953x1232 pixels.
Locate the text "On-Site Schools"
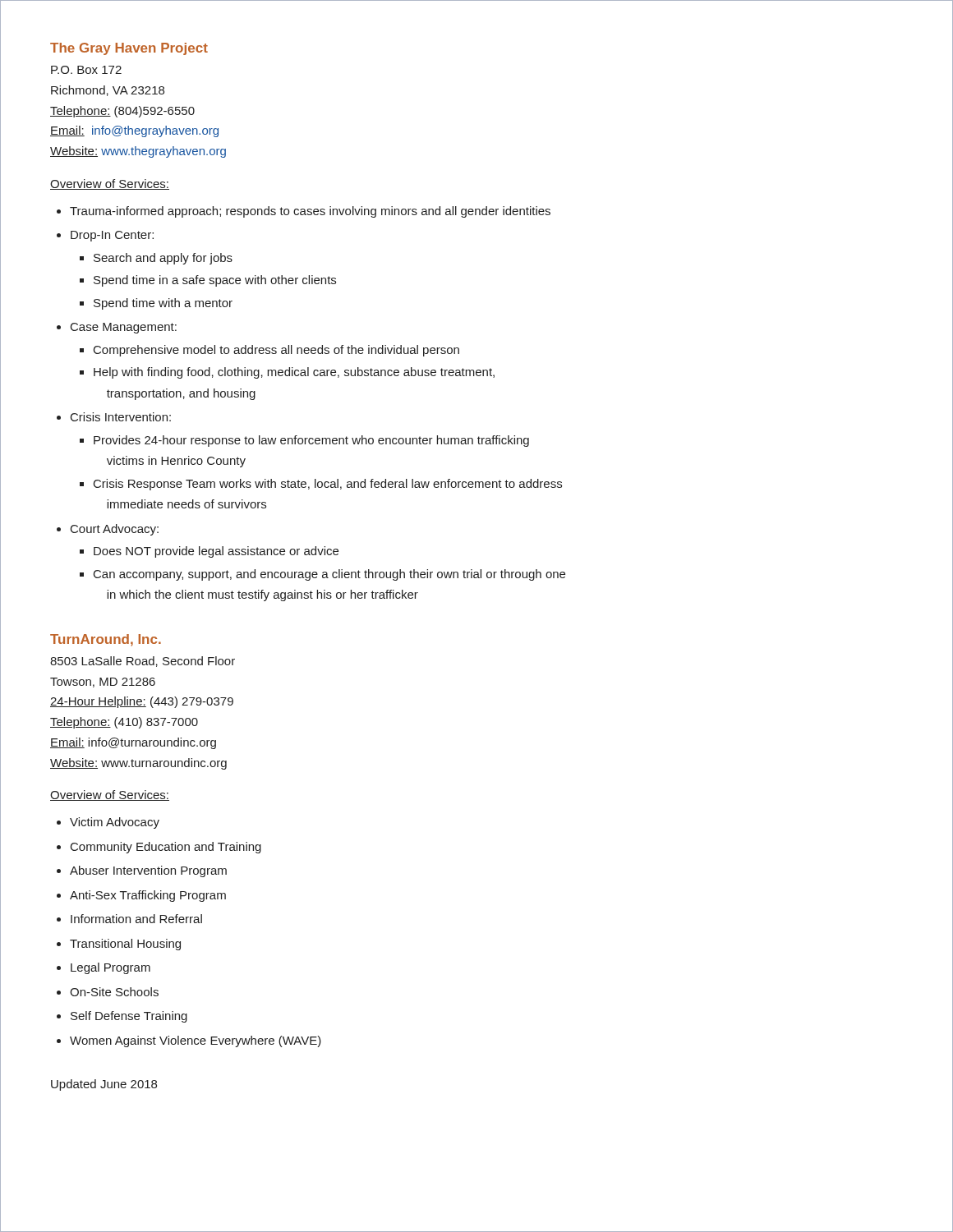pyautogui.click(x=114, y=992)
